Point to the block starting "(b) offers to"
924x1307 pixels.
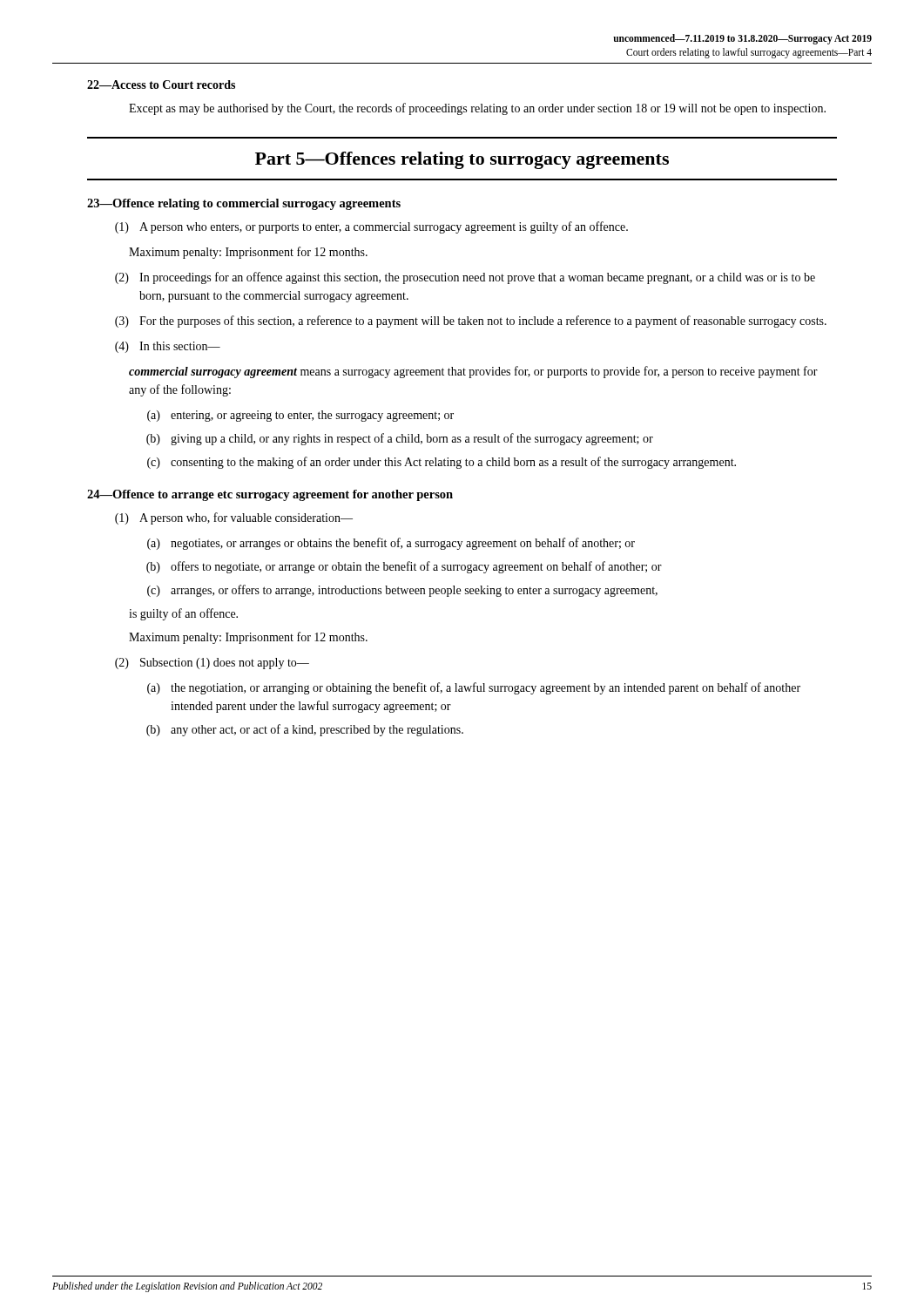click(483, 567)
